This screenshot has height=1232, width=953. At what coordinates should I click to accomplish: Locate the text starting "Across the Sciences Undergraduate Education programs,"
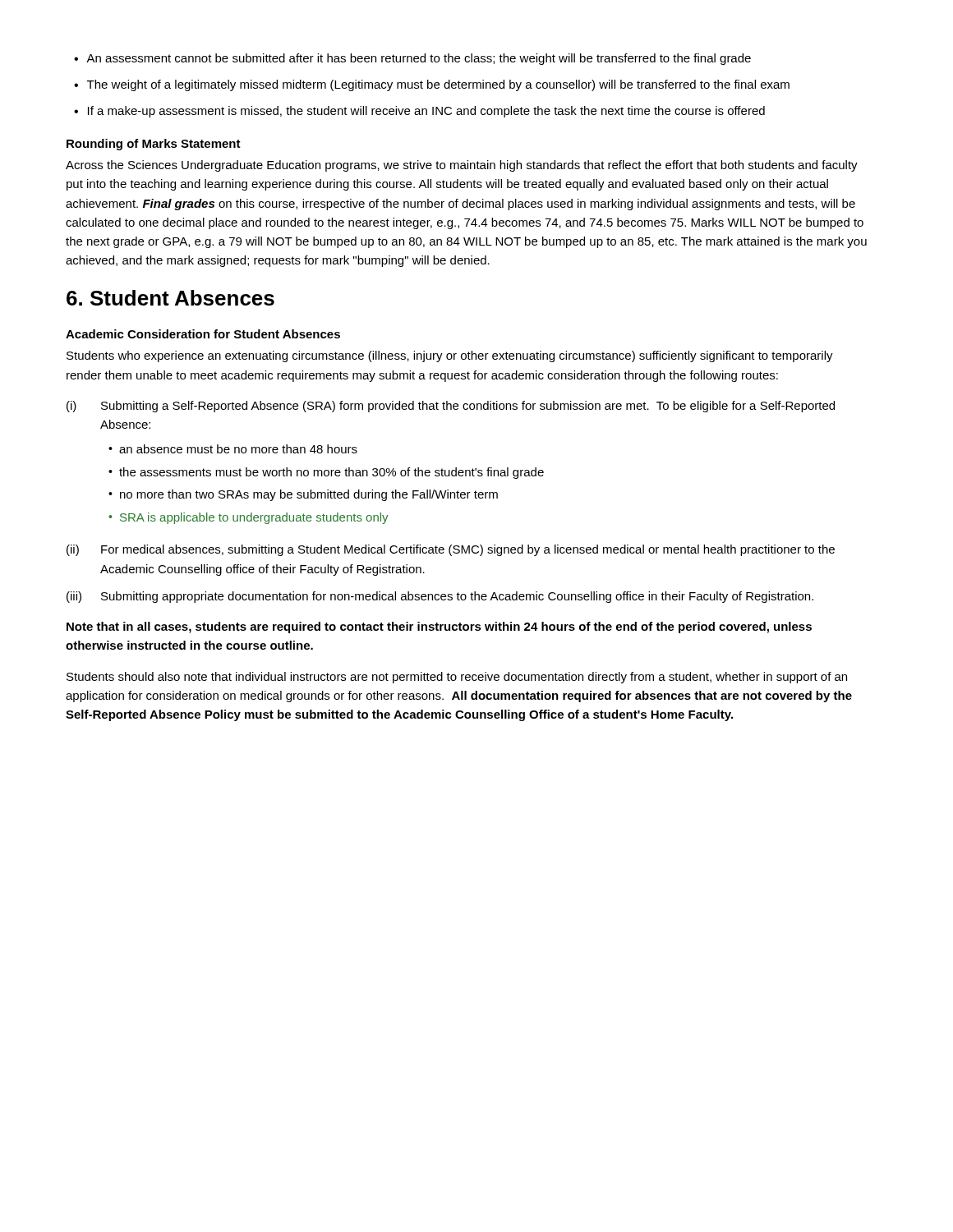[468, 213]
